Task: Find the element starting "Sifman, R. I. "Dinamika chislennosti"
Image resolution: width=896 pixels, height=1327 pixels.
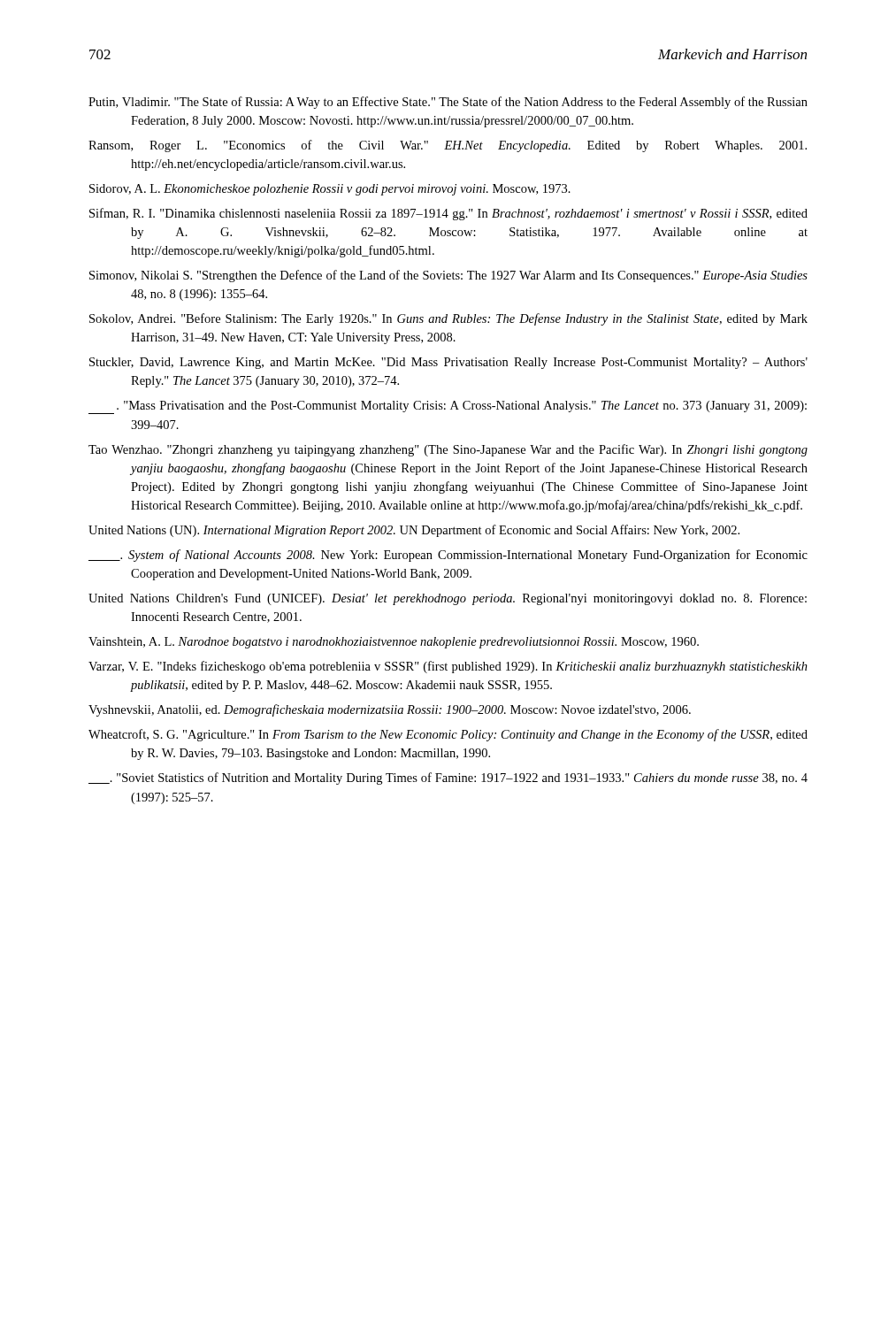Action: 448,232
